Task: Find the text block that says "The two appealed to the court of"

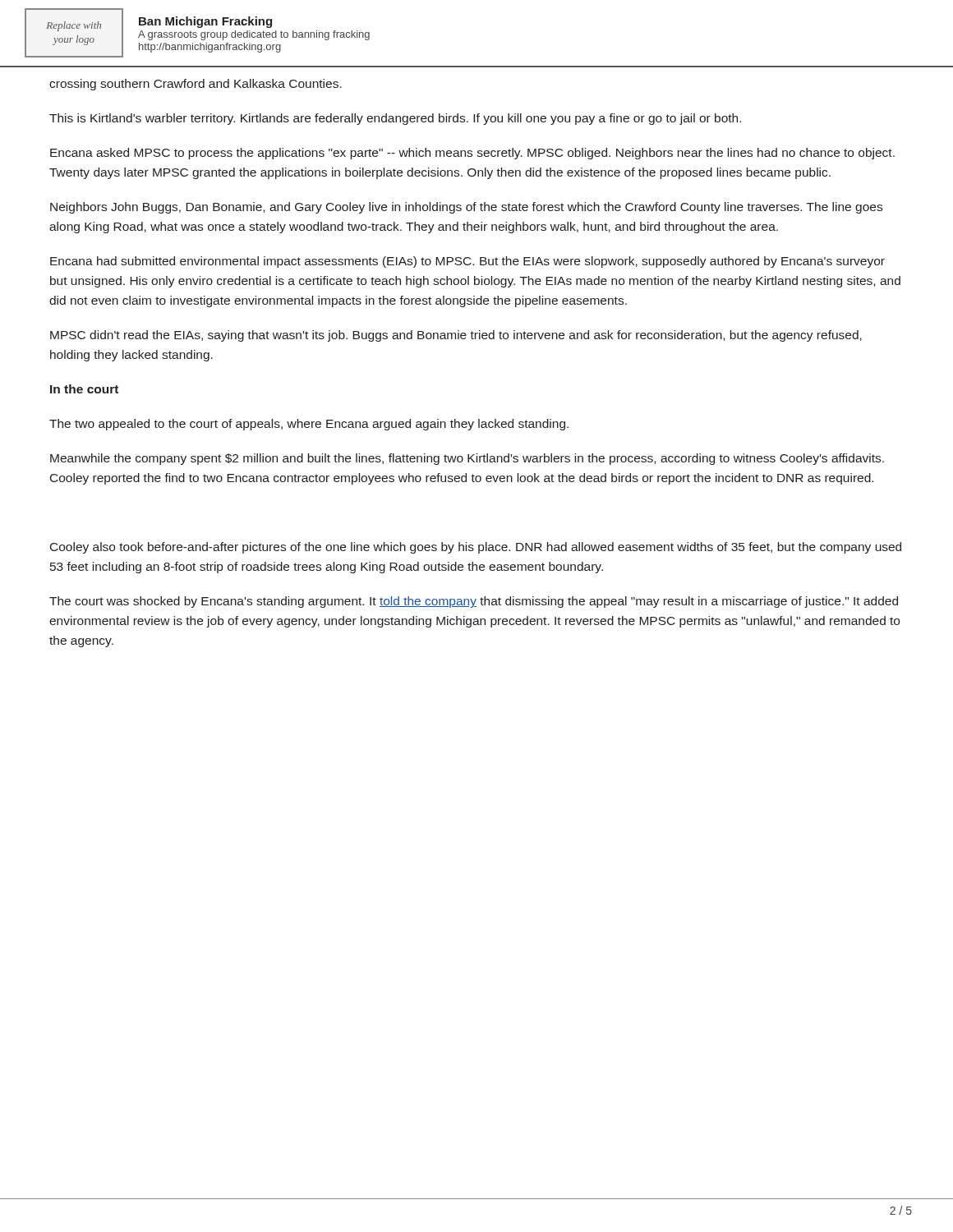Action: pyautogui.click(x=476, y=424)
